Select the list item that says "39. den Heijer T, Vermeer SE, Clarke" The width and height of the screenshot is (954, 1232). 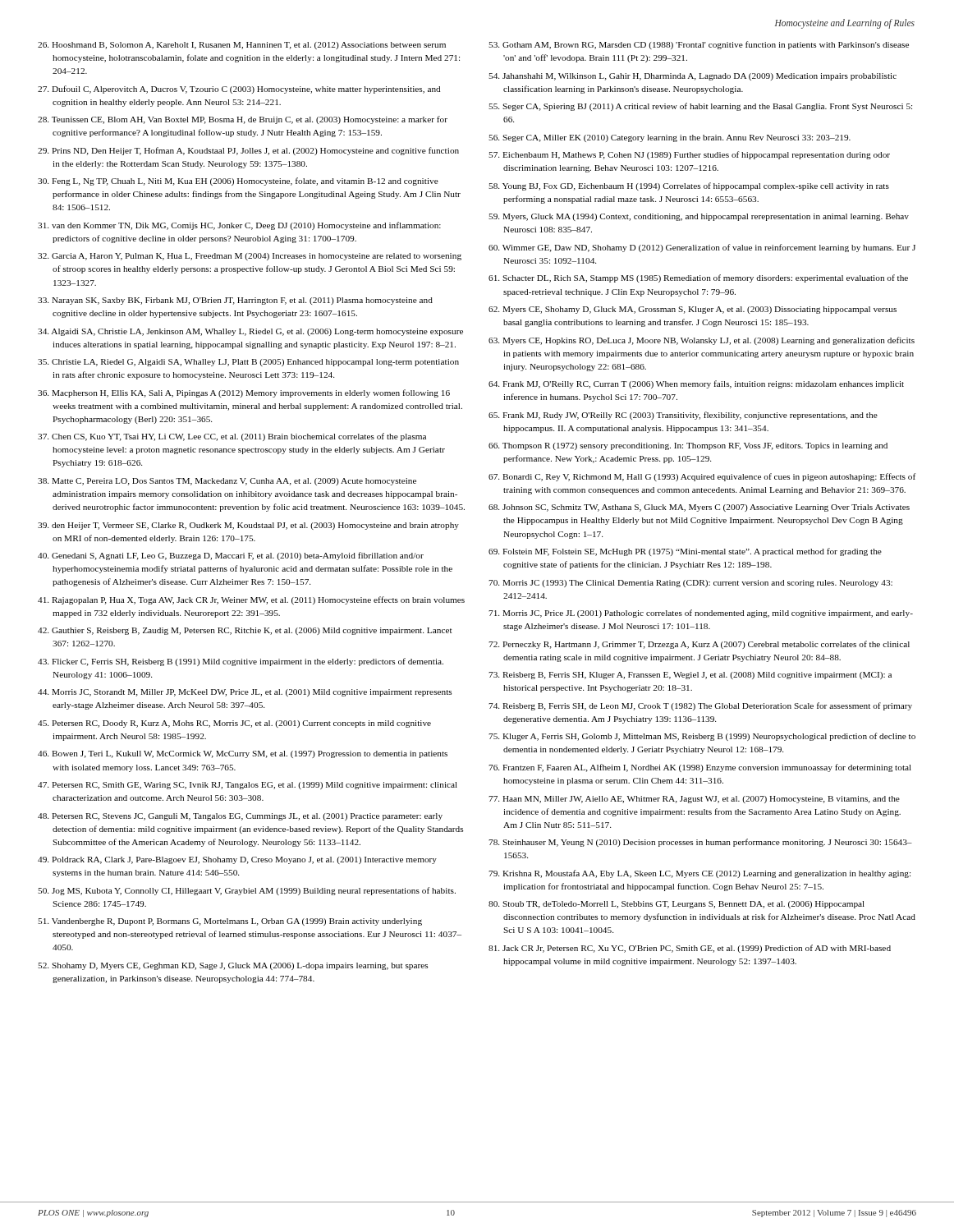coord(248,531)
